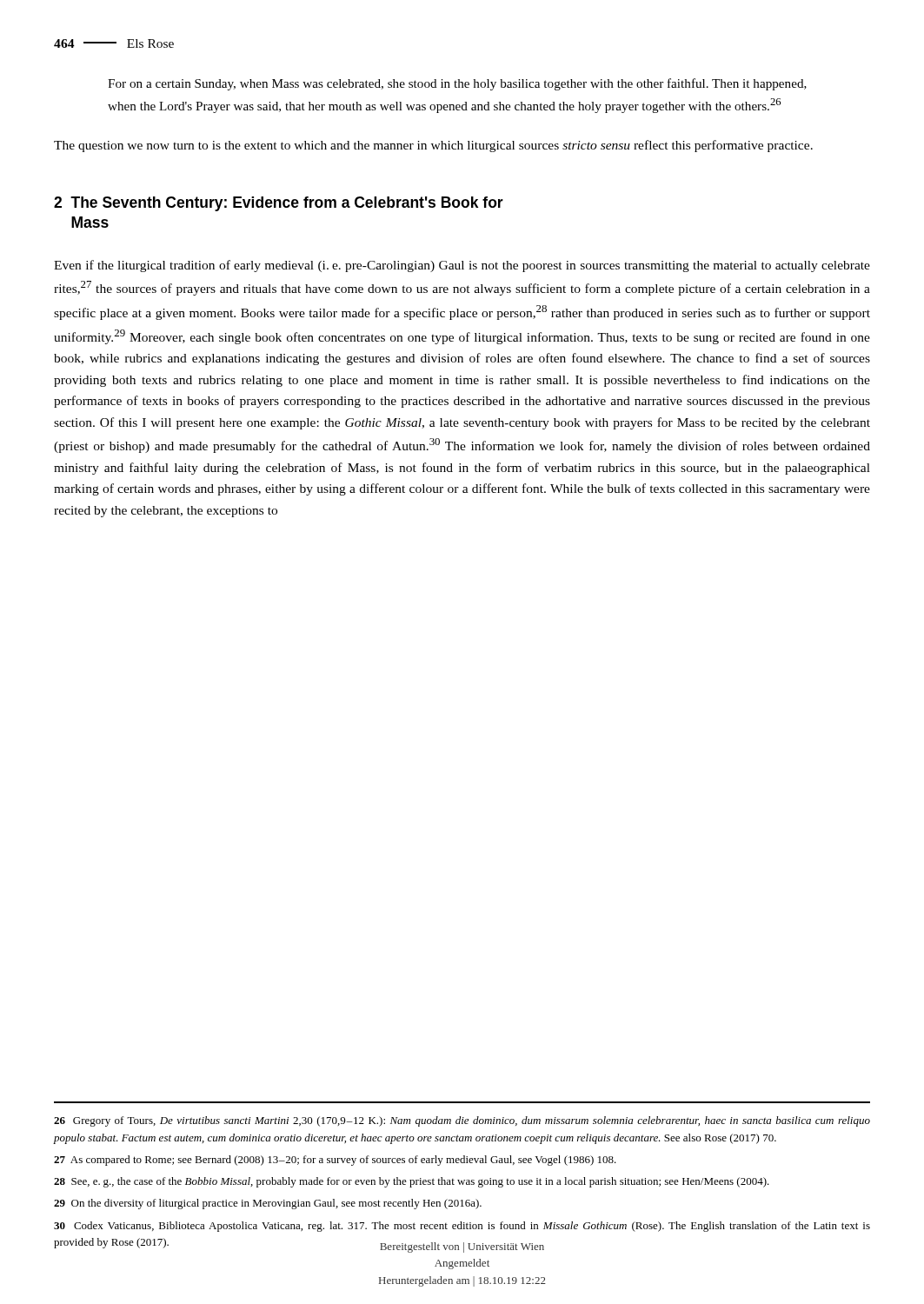Locate the block of text that opens with "30 Codex Vaticanus, Biblioteca Apostolica Vaticana, reg. lat."
This screenshot has width=924, height=1304.
[462, 1233]
